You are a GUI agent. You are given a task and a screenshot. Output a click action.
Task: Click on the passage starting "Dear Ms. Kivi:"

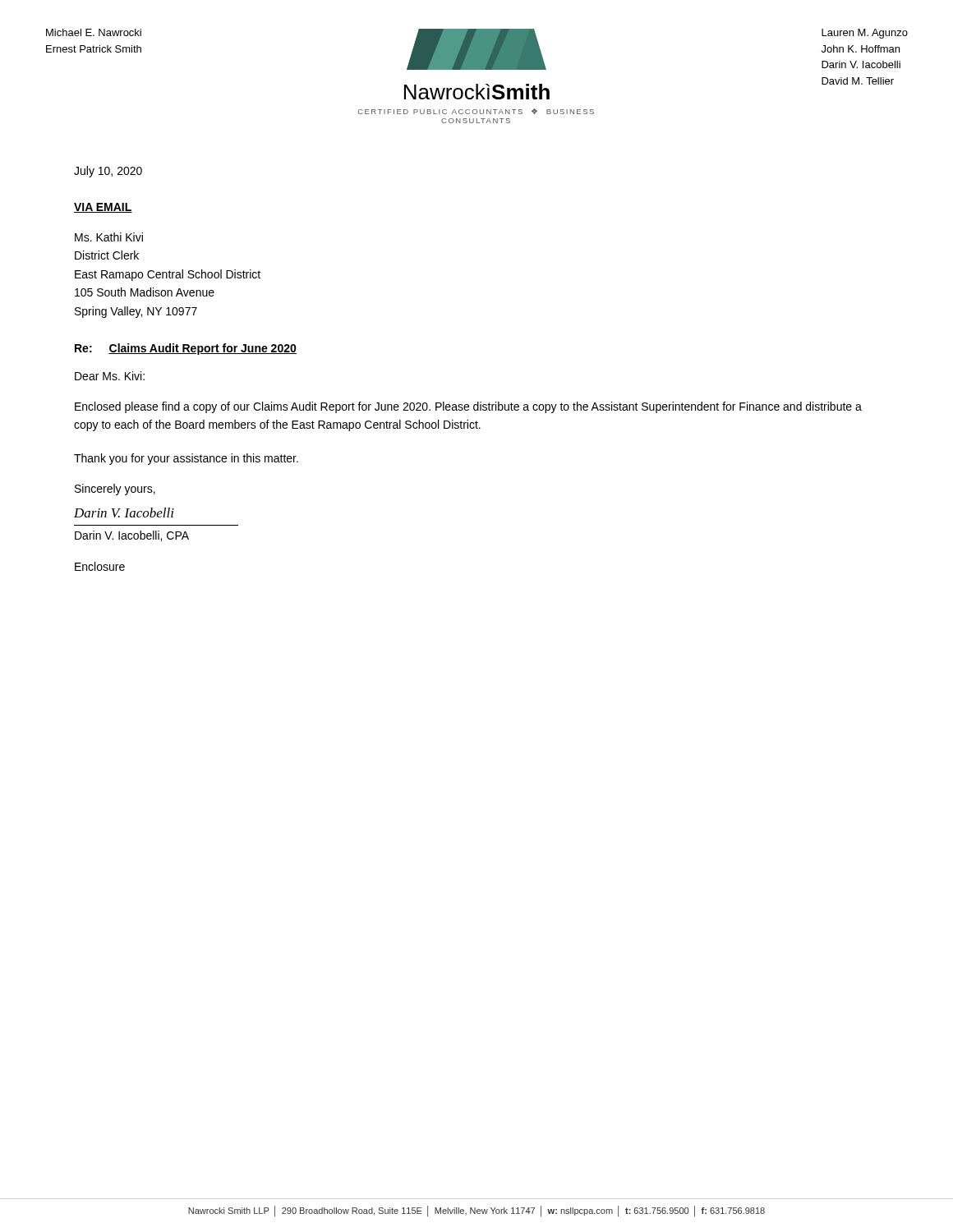tap(110, 376)
